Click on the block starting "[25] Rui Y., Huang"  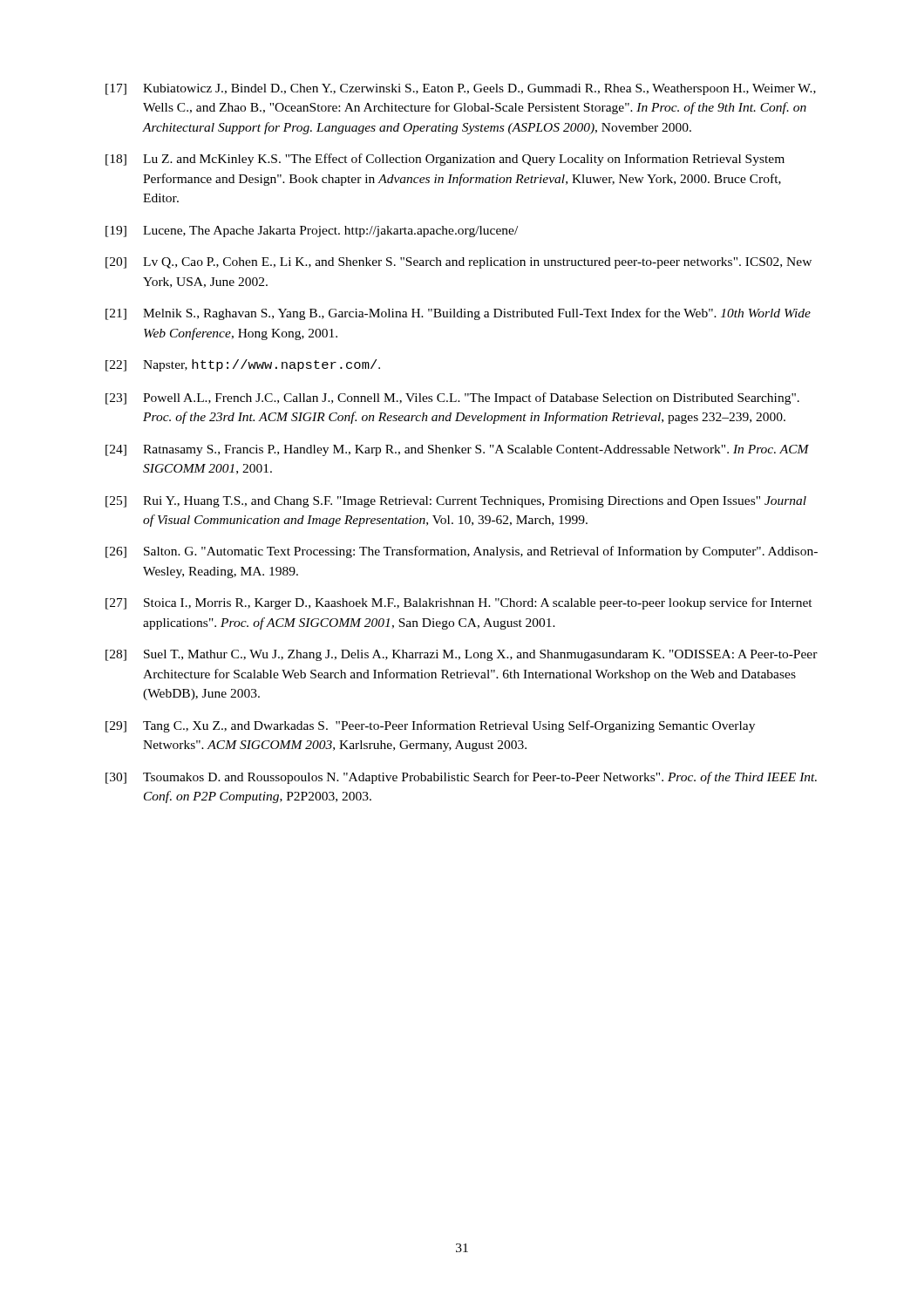[x=462, y=510]
